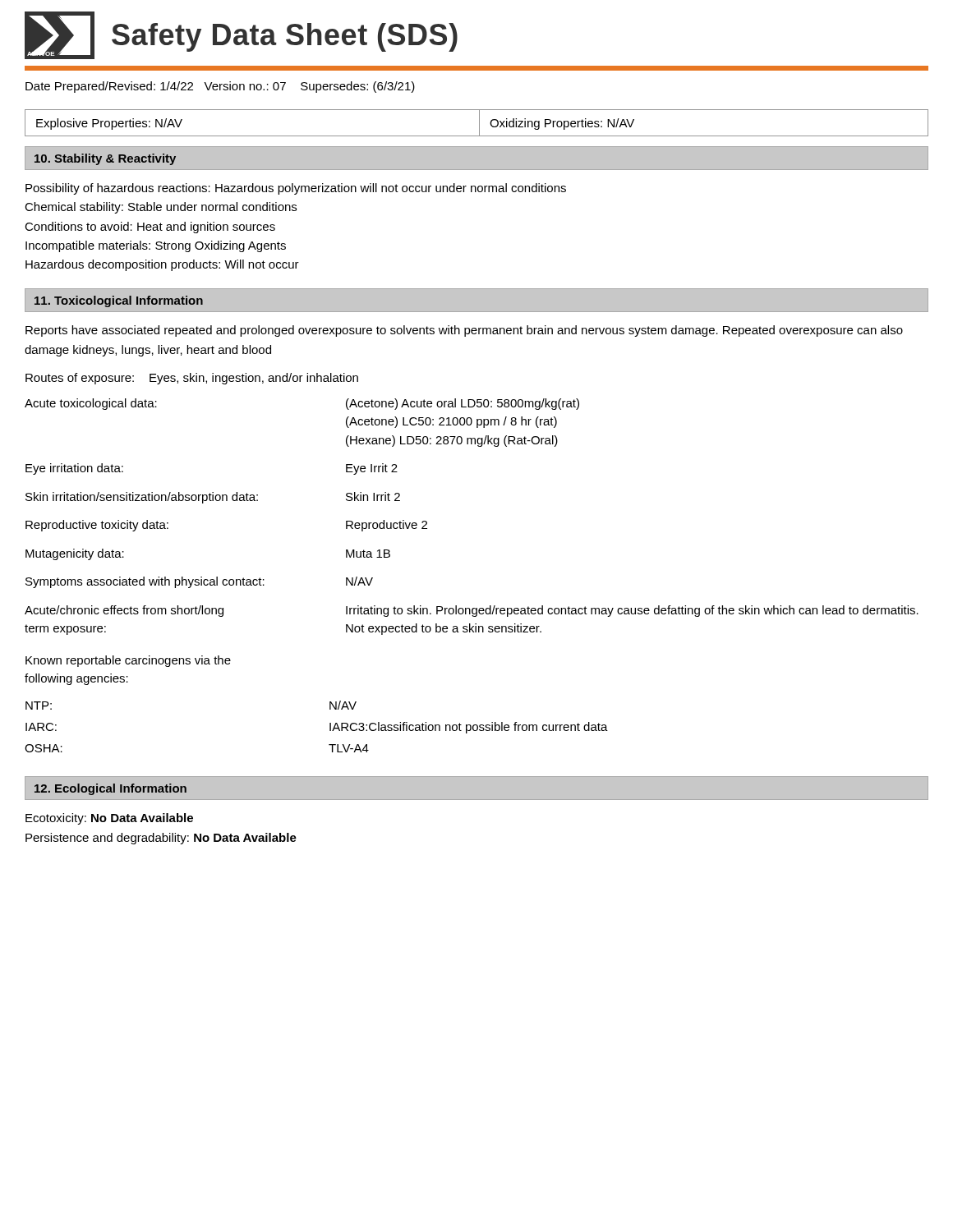
Task: Point to the block beginning "Reports have associated repeated and"
Action: (x=464, y=340)
